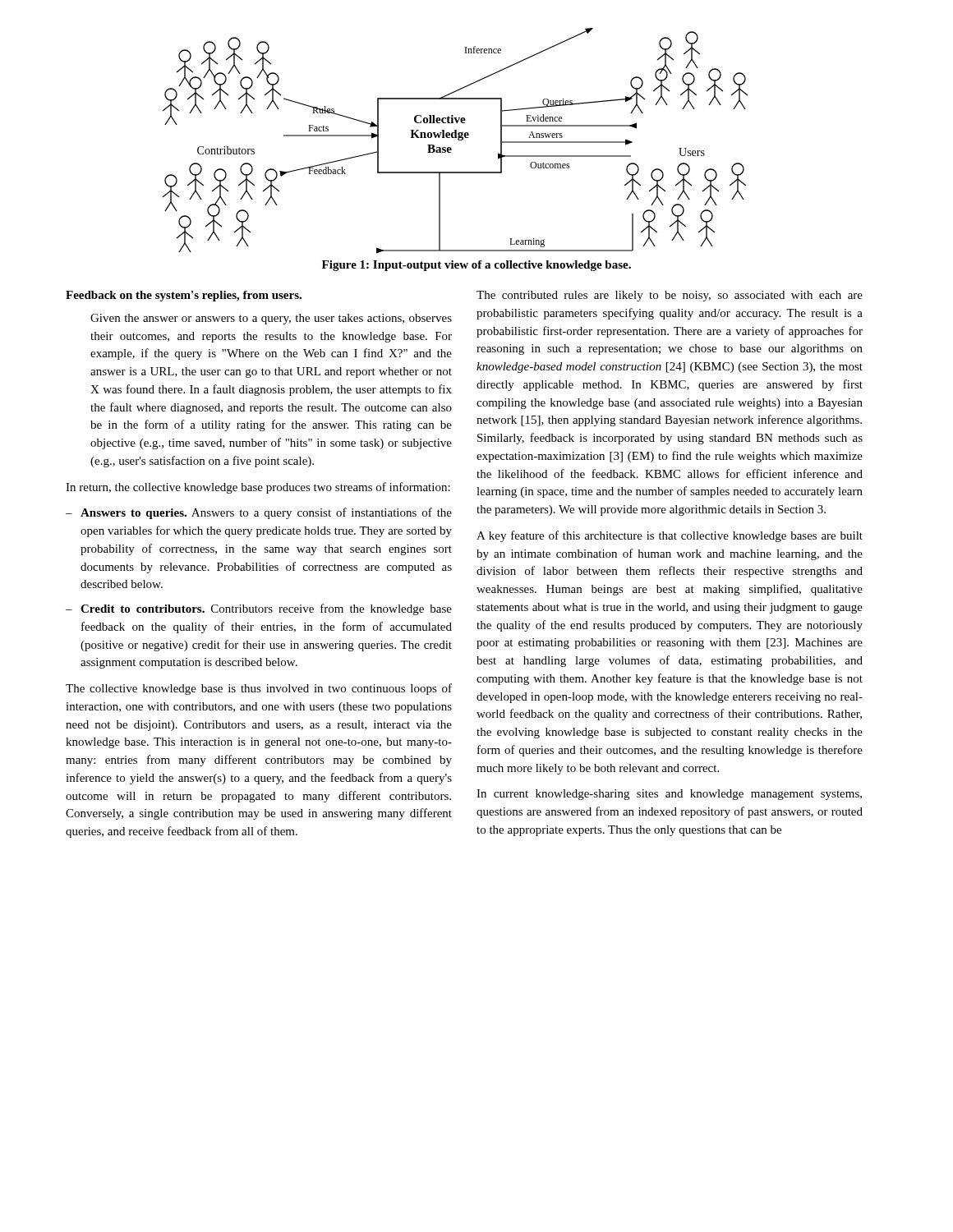This screenshot has width=953, height=1232.
Task: Locate the text starting "The collective knowledge base is thus"
Action: tap(259, 760)
